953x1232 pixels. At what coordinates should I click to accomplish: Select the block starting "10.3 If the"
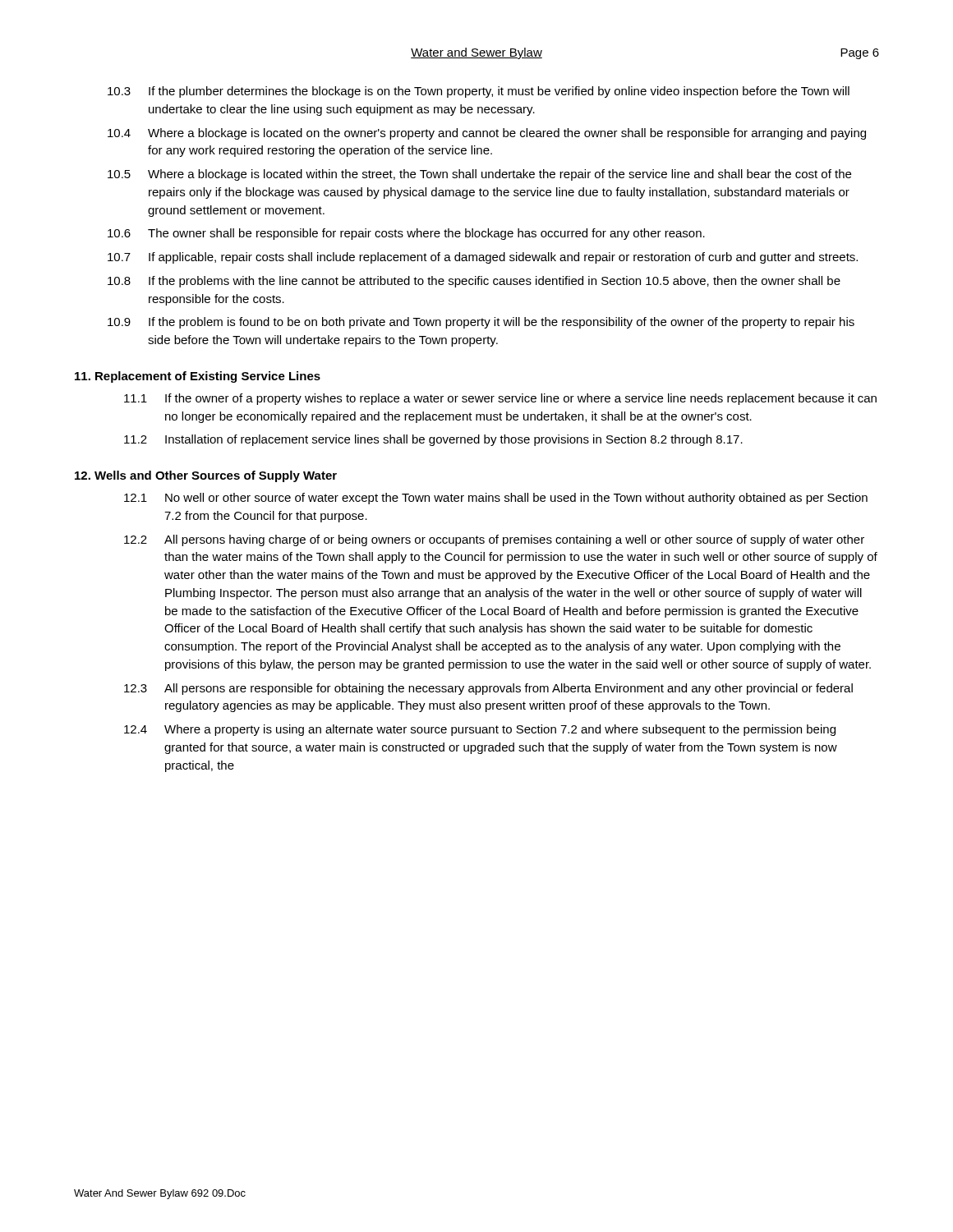476,100
